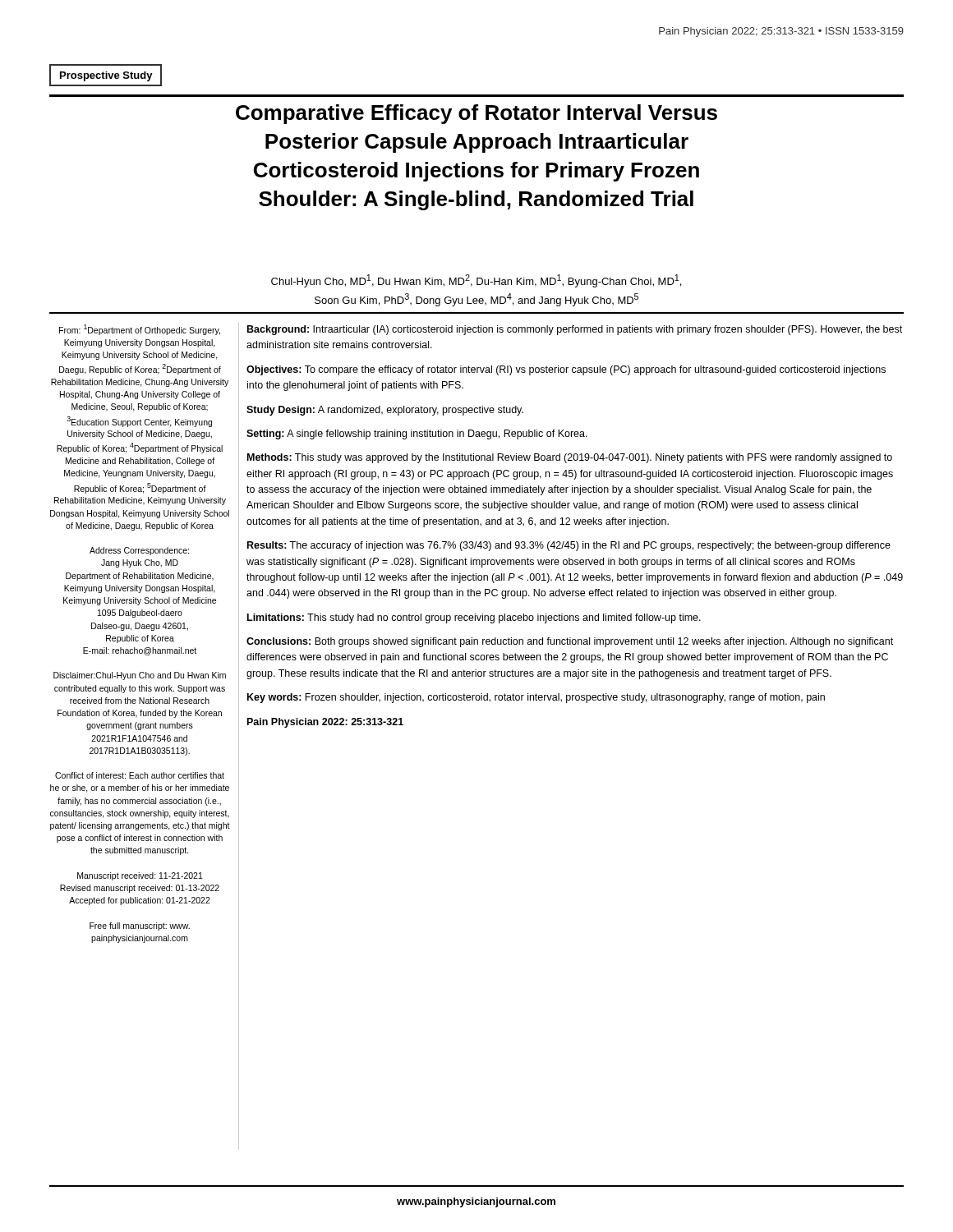Locate the block of text that opens with "Conclusions: Both groups showed significant pain reduction and"
The image size is (953, 1232).
[x=570, y=657]
